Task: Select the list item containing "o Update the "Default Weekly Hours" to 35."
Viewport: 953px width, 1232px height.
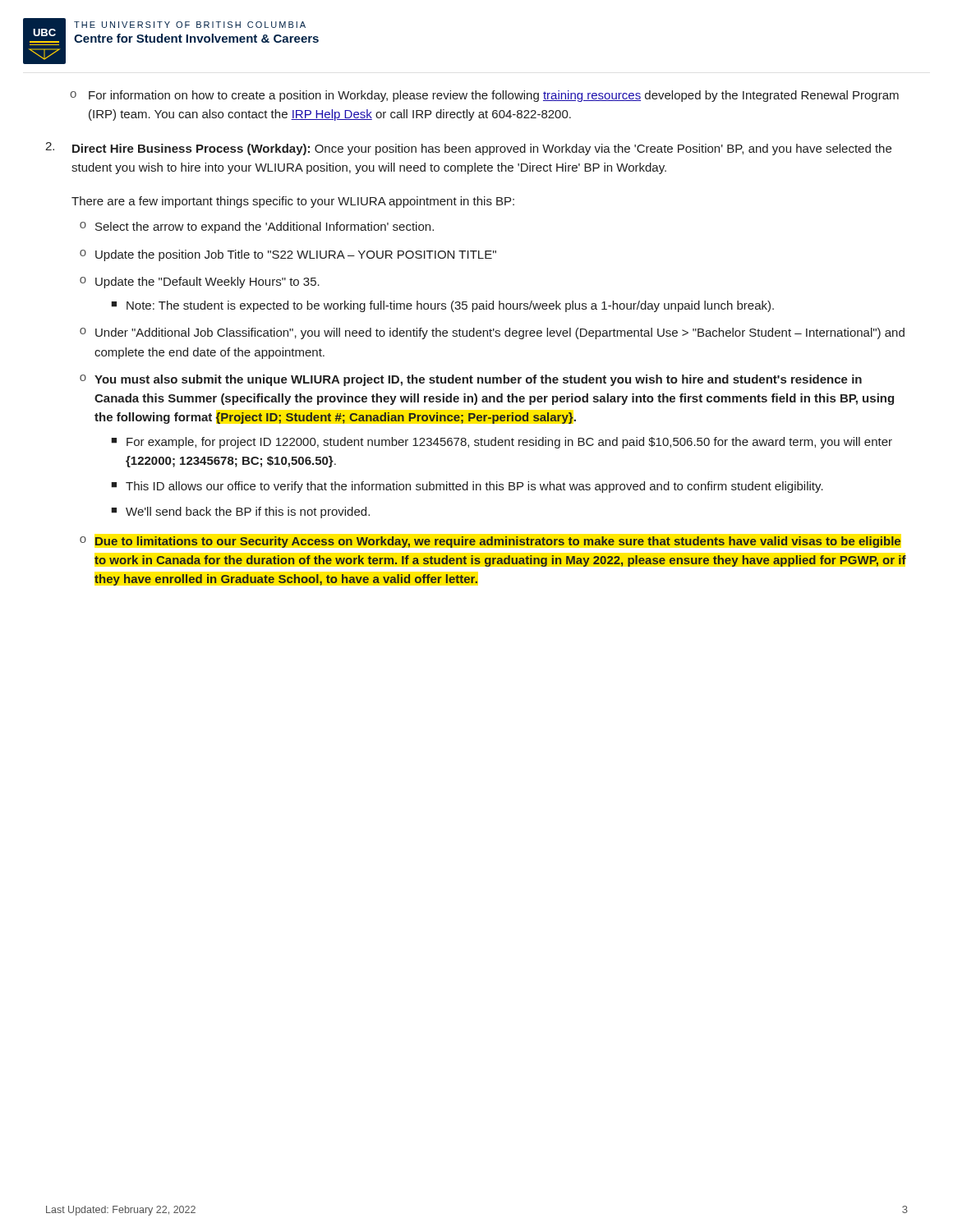Action: coord(196,281)
